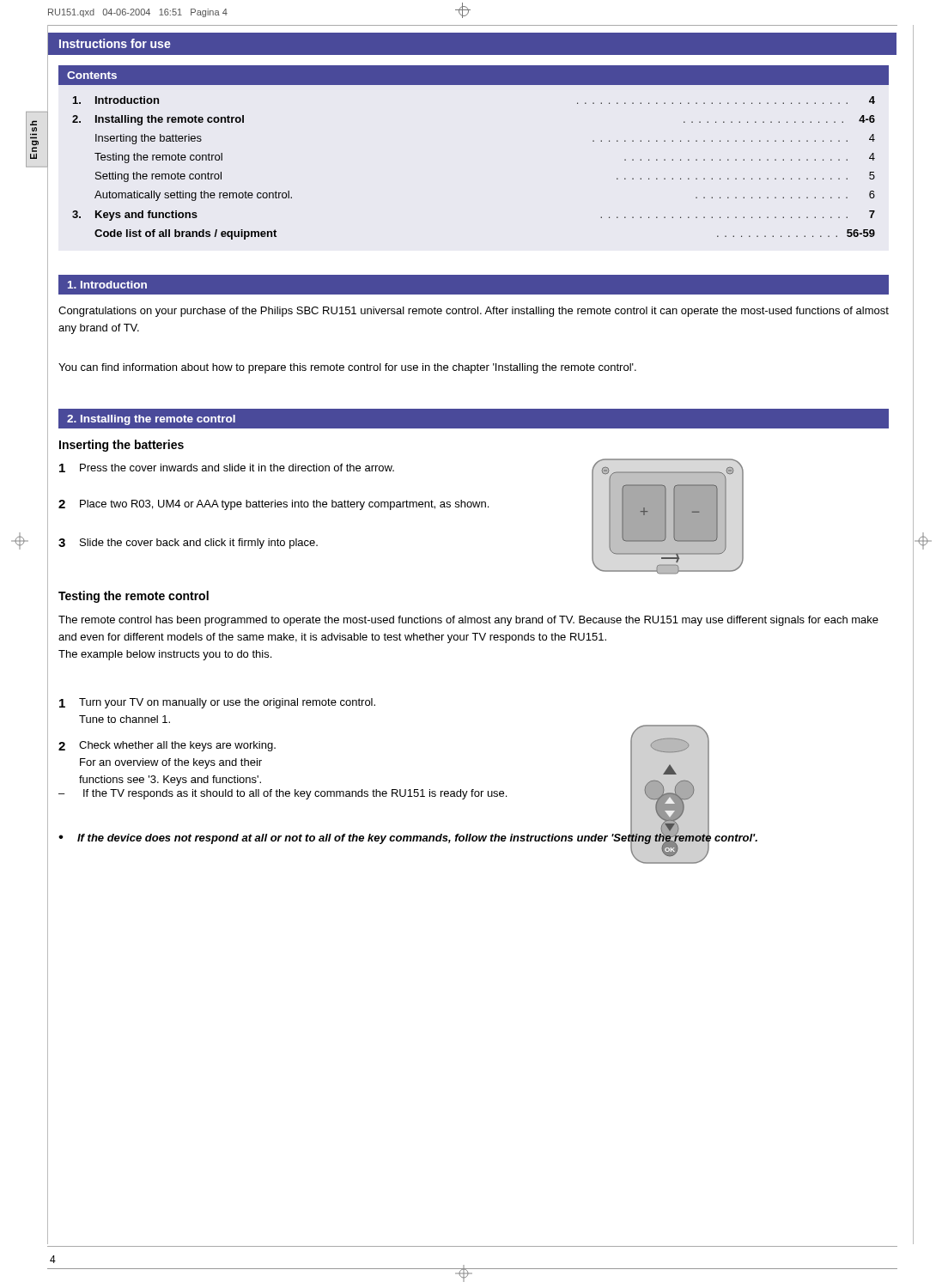The image size is (942, 1288).
Task: Find "Inserting the batteries" on this page
Action: (121, 445)
